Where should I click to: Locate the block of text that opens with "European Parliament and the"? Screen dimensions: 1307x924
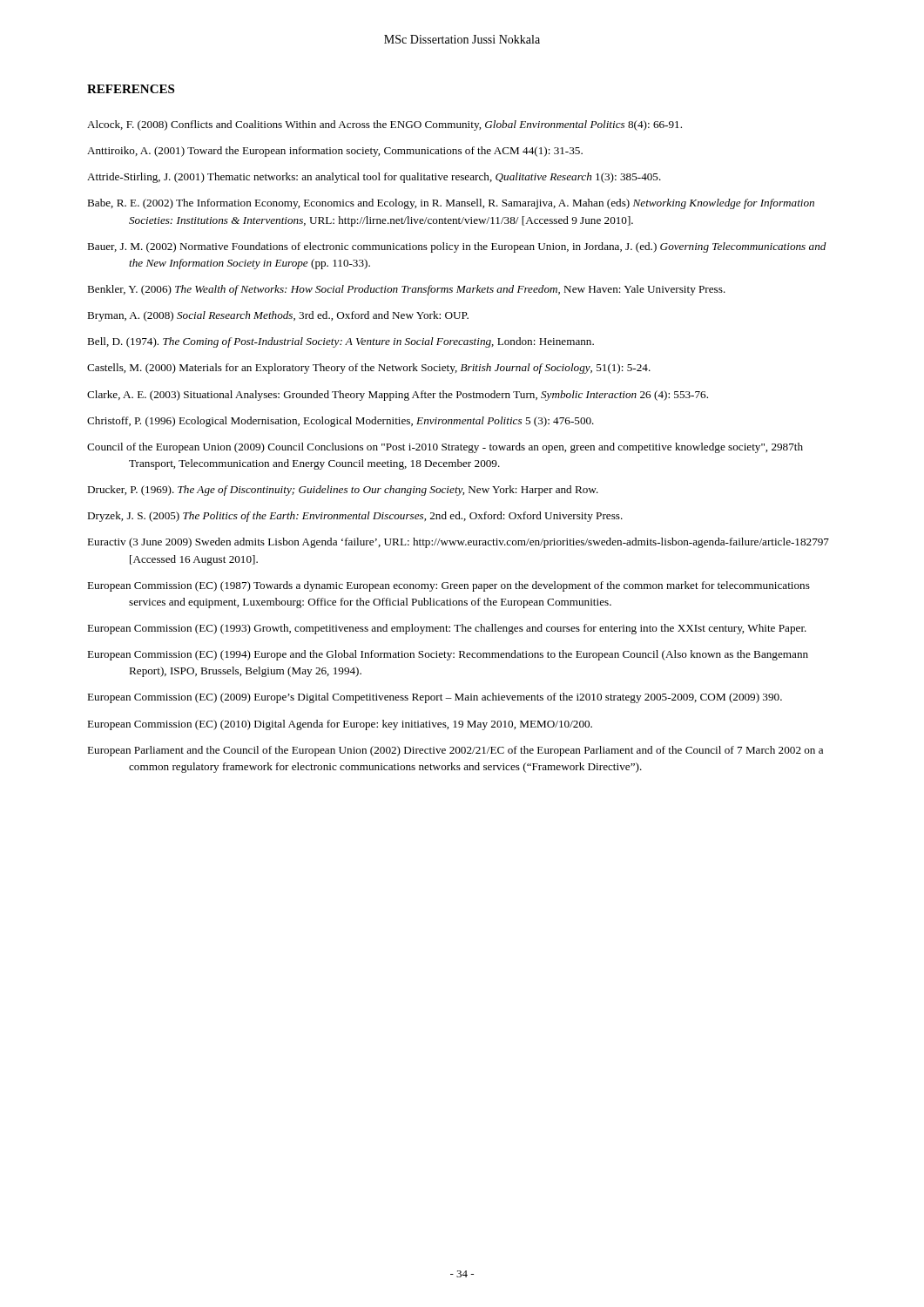pyautogui.click(x=455, y=758)
